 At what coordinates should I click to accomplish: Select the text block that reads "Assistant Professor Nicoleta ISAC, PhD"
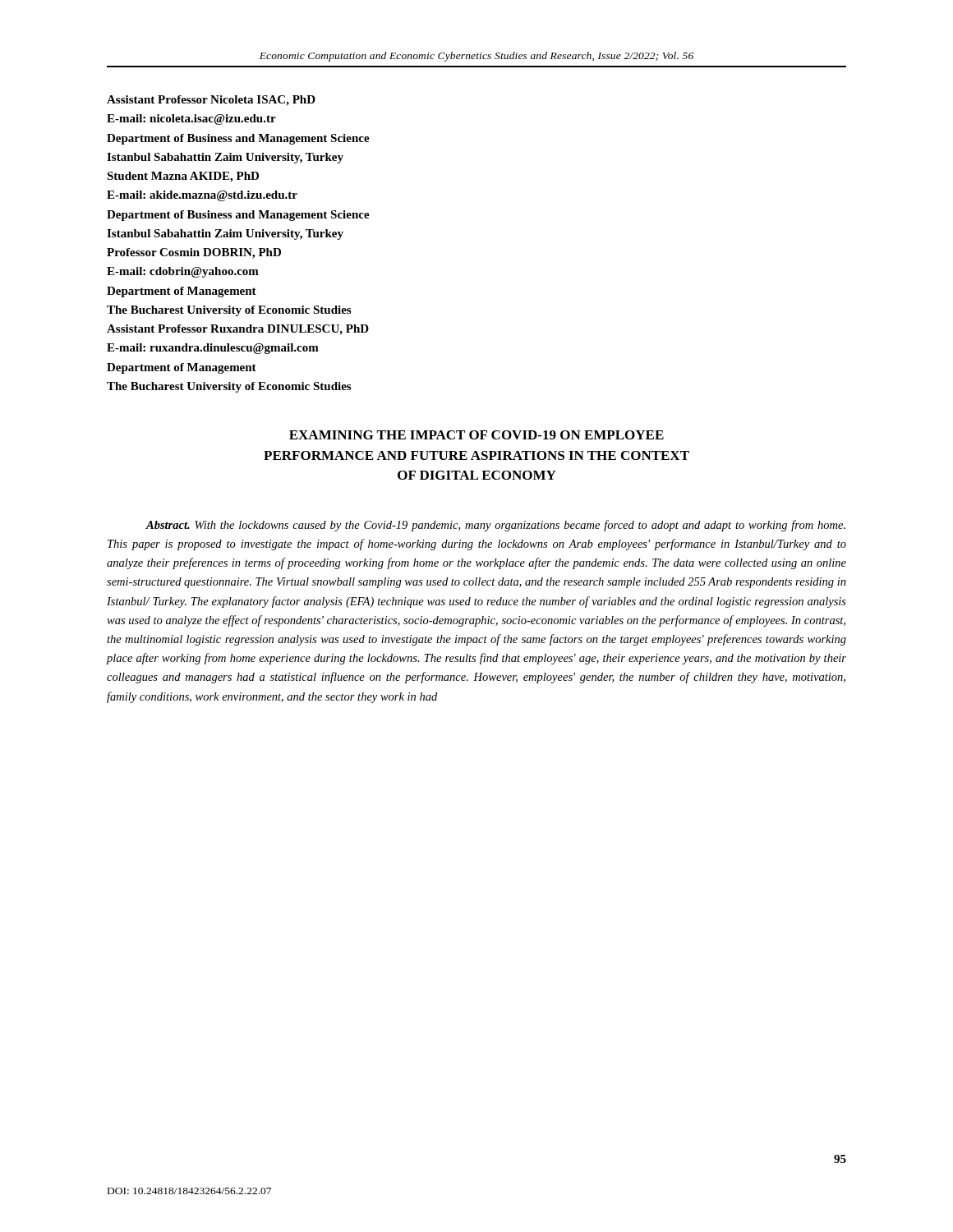point(238,243)
